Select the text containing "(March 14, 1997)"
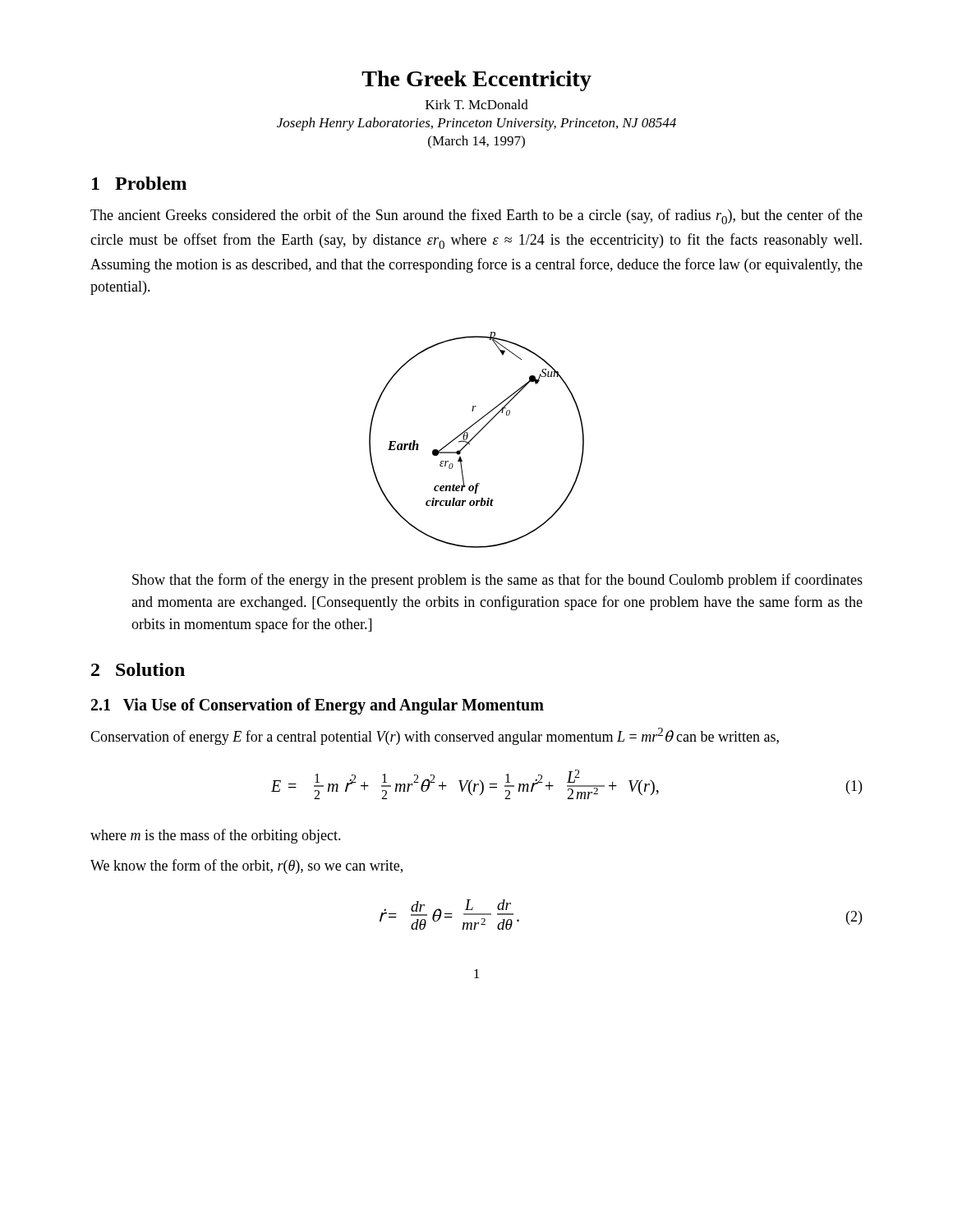Screen dimensions: 1232x953 coord(476,141)
